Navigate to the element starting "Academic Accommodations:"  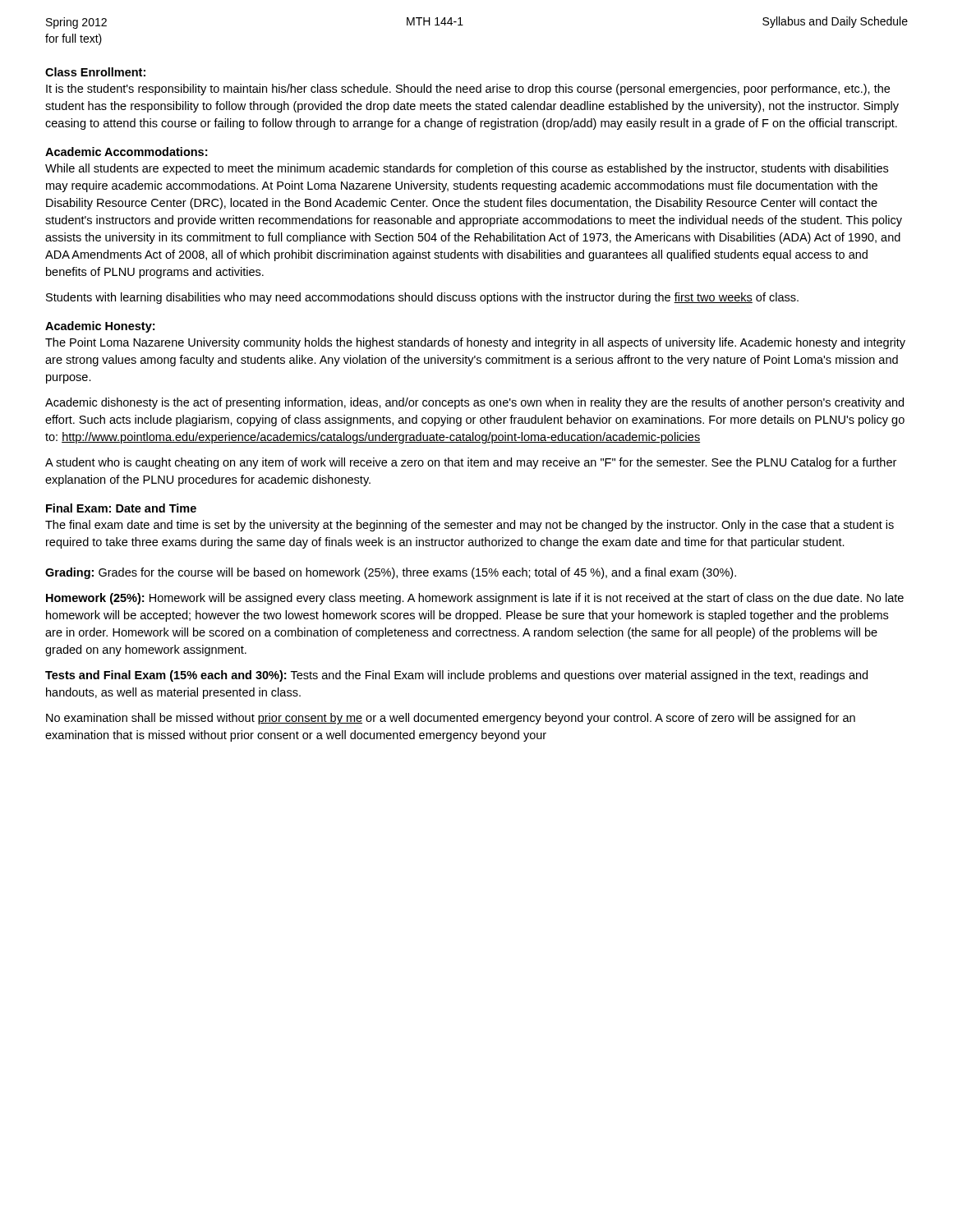coord(127,152)
